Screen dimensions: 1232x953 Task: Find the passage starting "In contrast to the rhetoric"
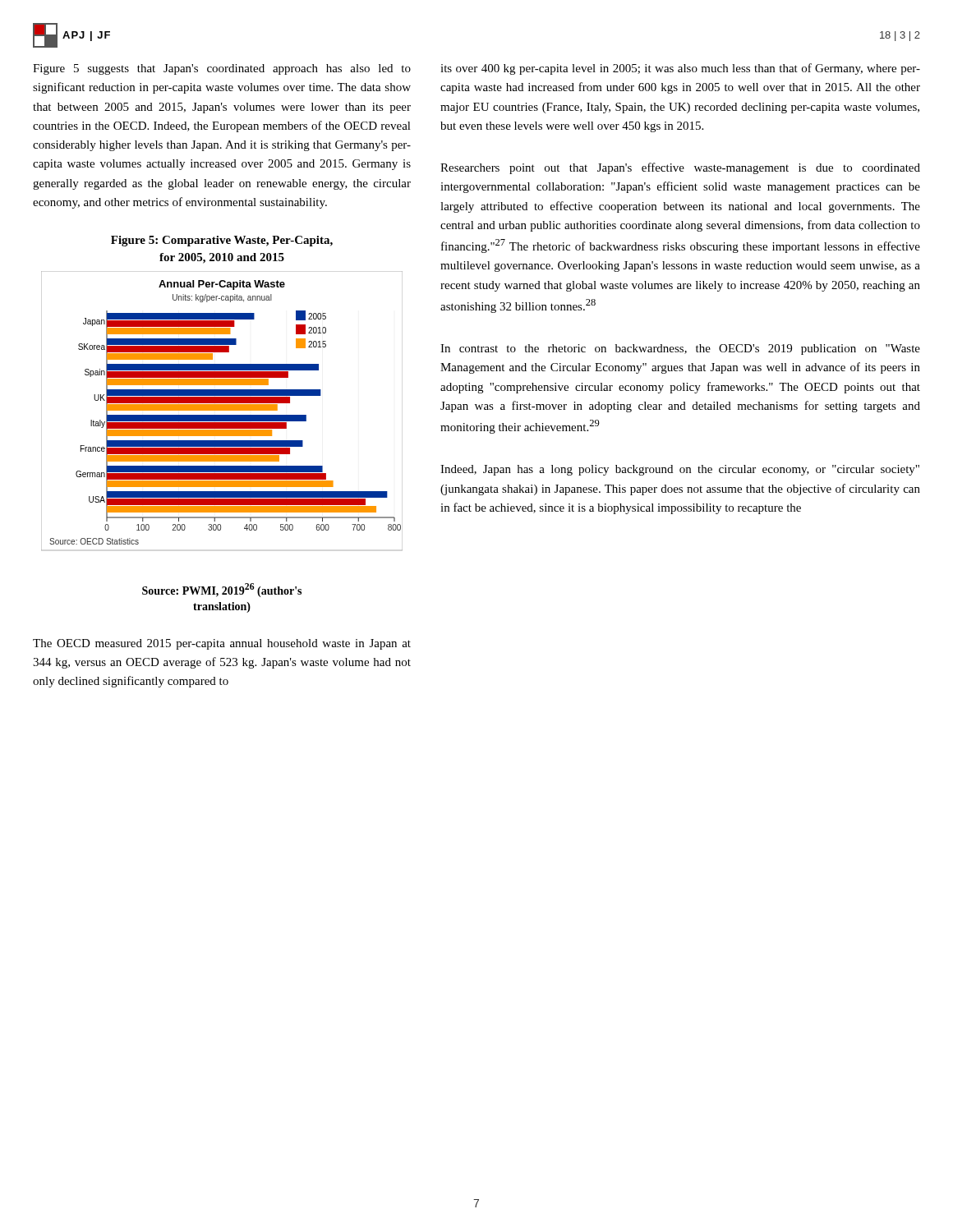tap(680, 388)
